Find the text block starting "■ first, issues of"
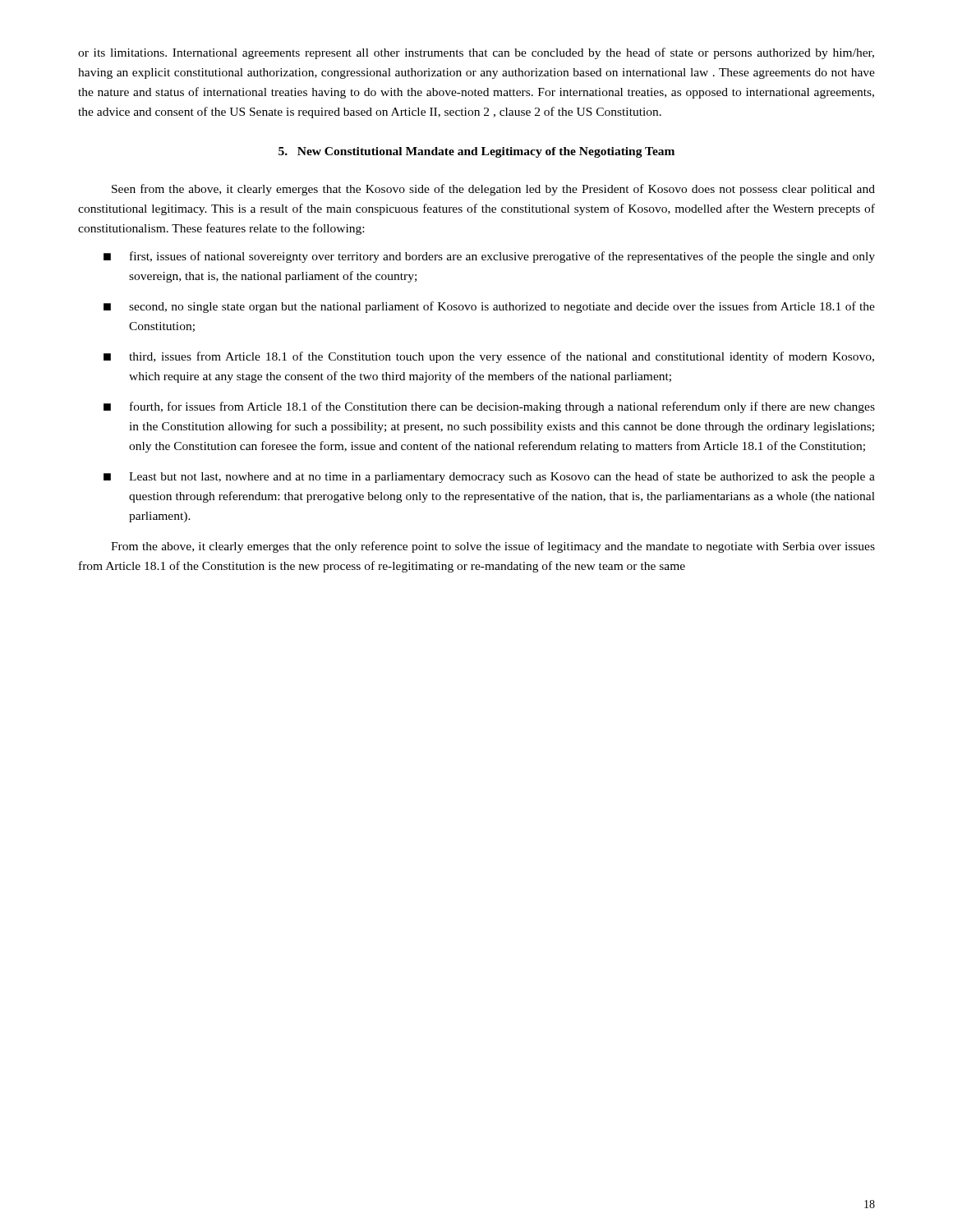953x1232 pixels. coord(489,266)
